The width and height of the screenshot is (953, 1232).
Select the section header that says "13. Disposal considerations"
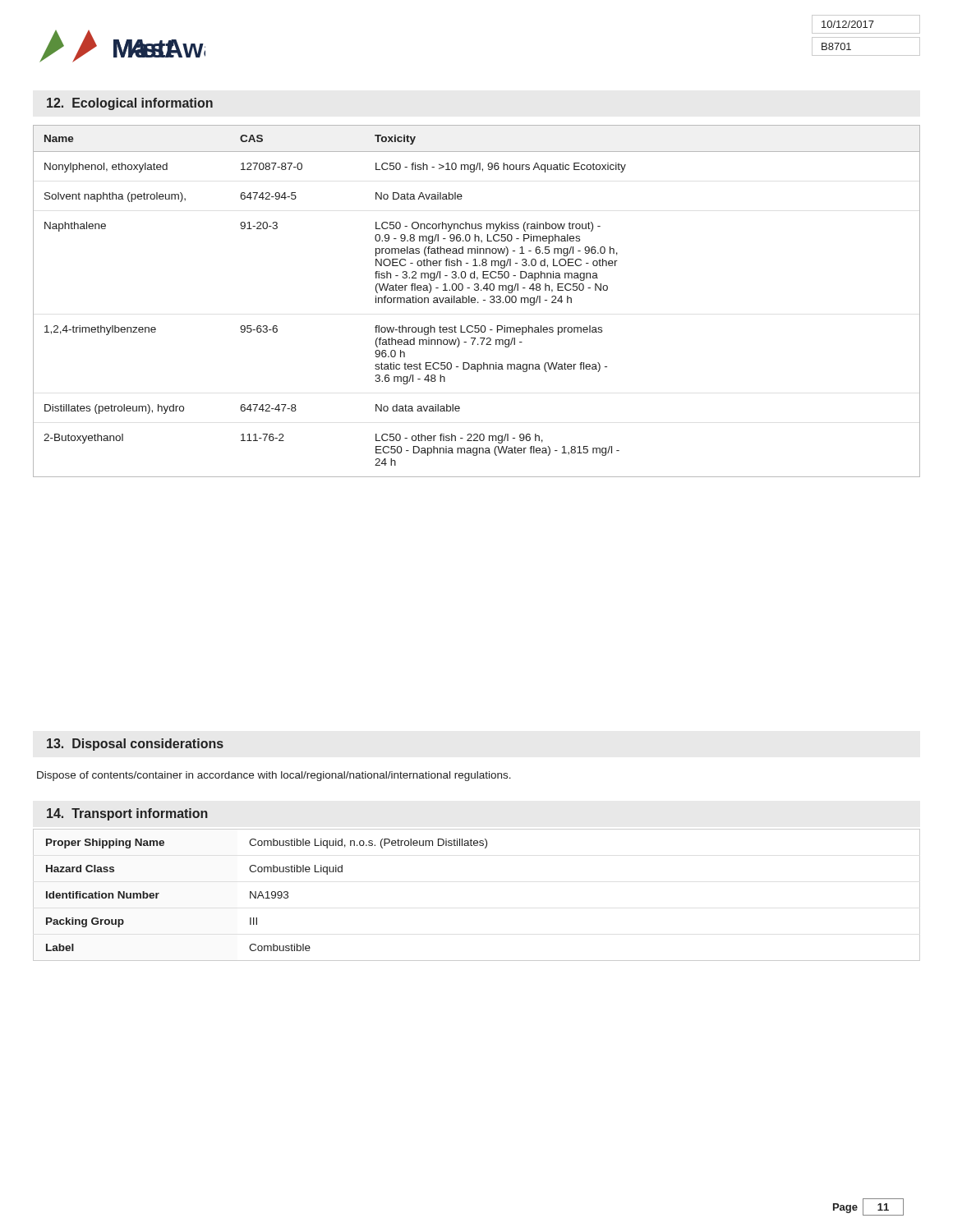(x=135, y=744)
